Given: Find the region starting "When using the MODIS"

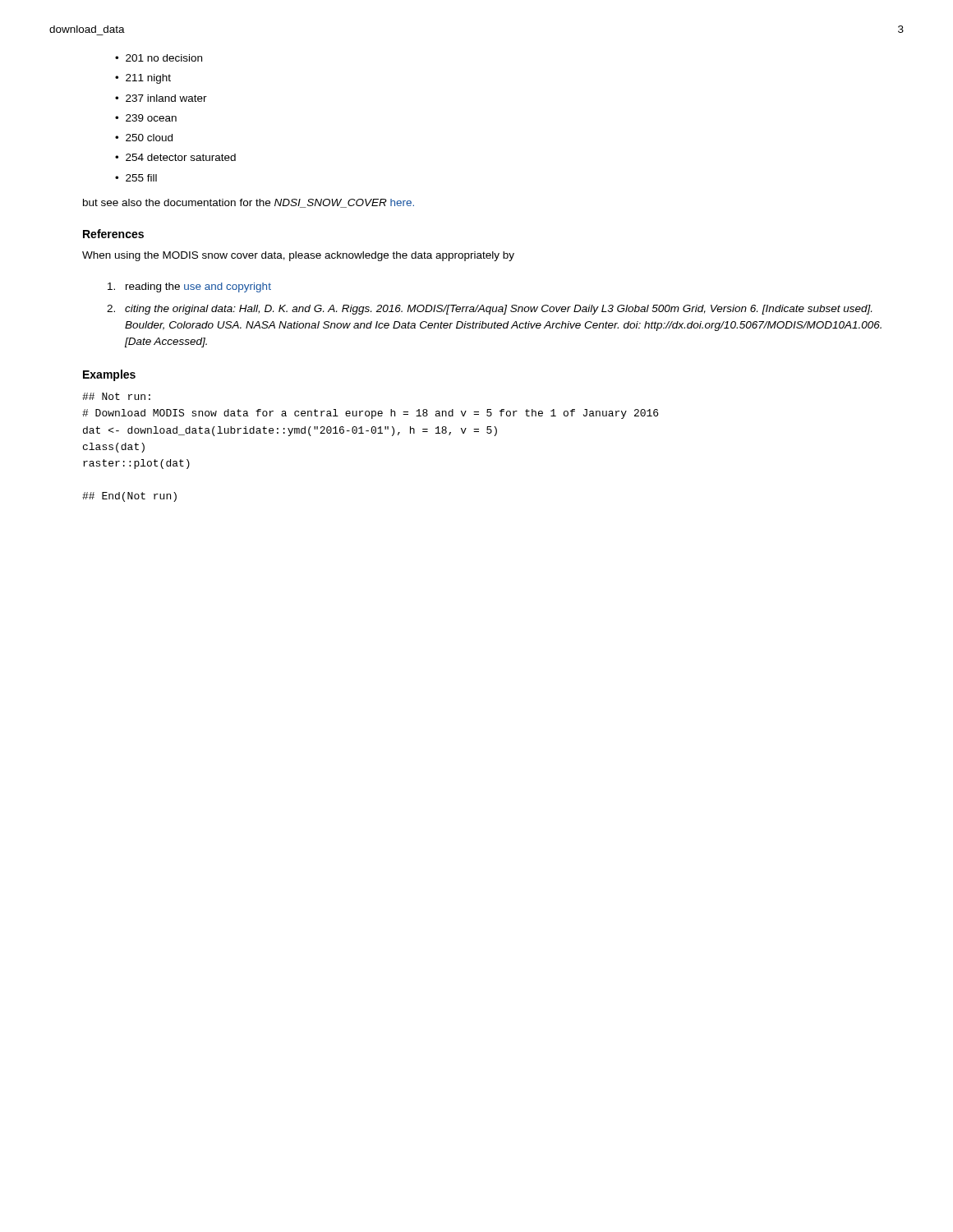Looking at the screenshot, I should [298, 255].
